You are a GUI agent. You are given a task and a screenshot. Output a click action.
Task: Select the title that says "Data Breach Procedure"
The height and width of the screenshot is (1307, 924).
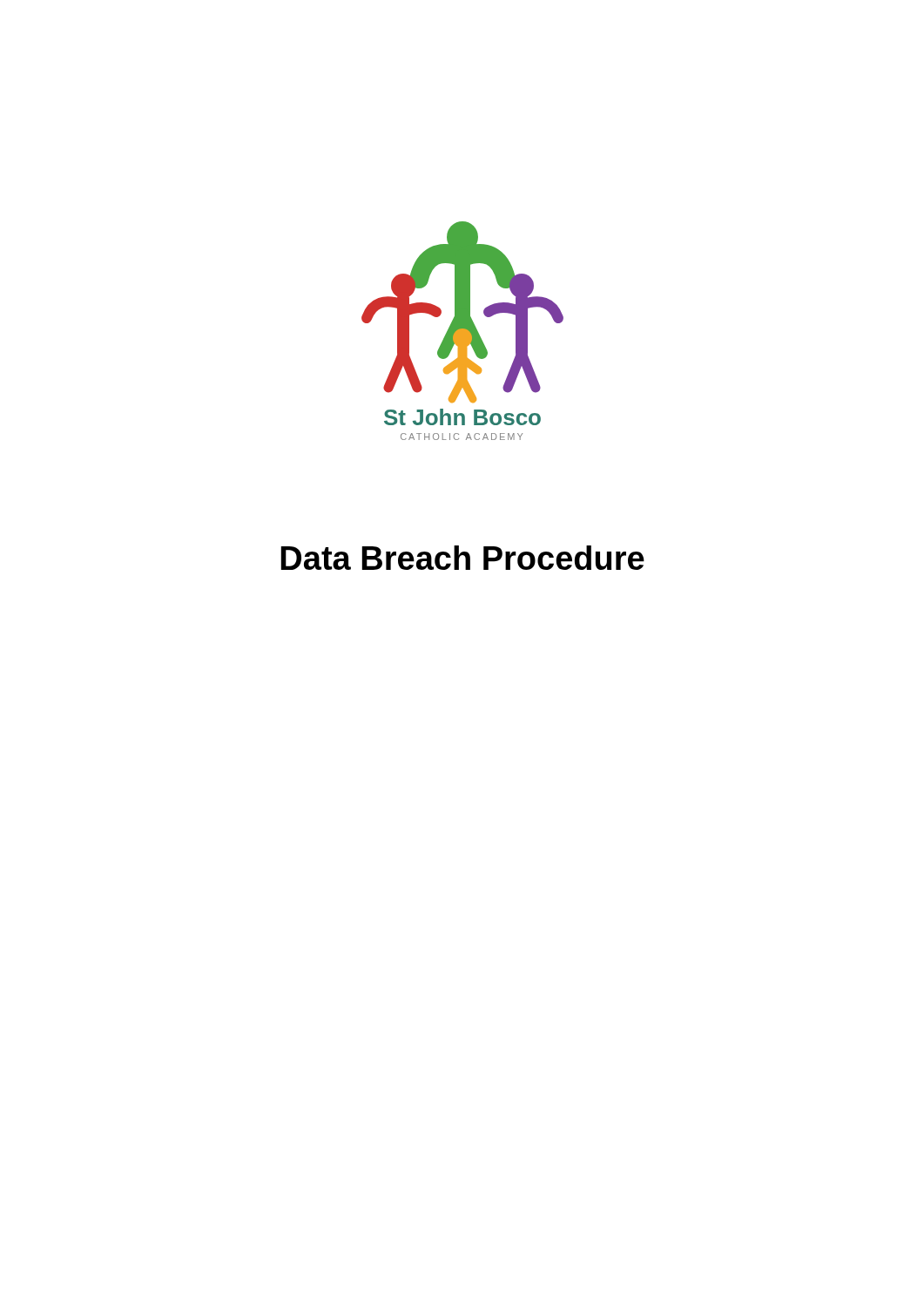[x=462, y=558]
